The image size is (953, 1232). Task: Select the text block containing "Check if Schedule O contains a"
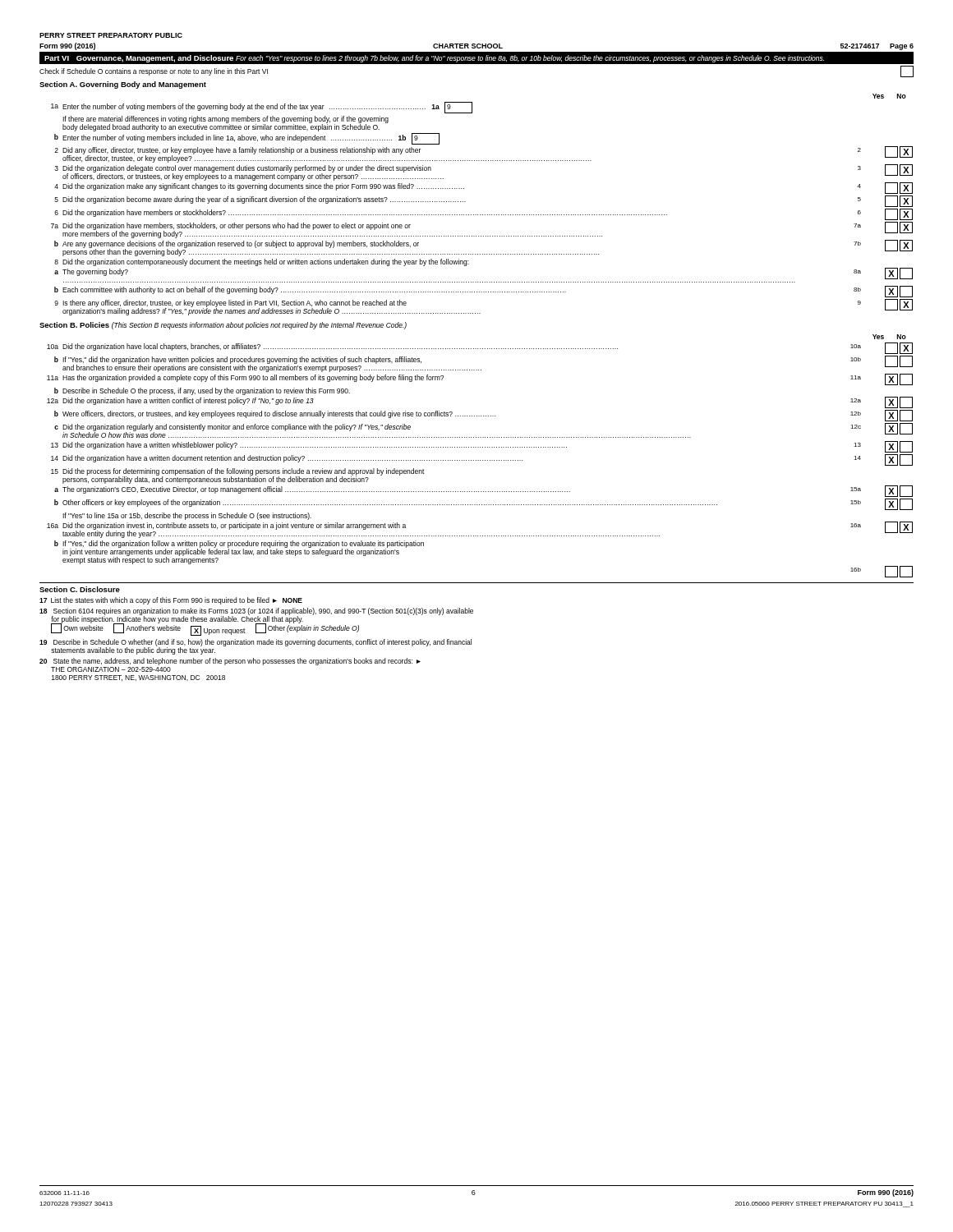coord(476,71)
